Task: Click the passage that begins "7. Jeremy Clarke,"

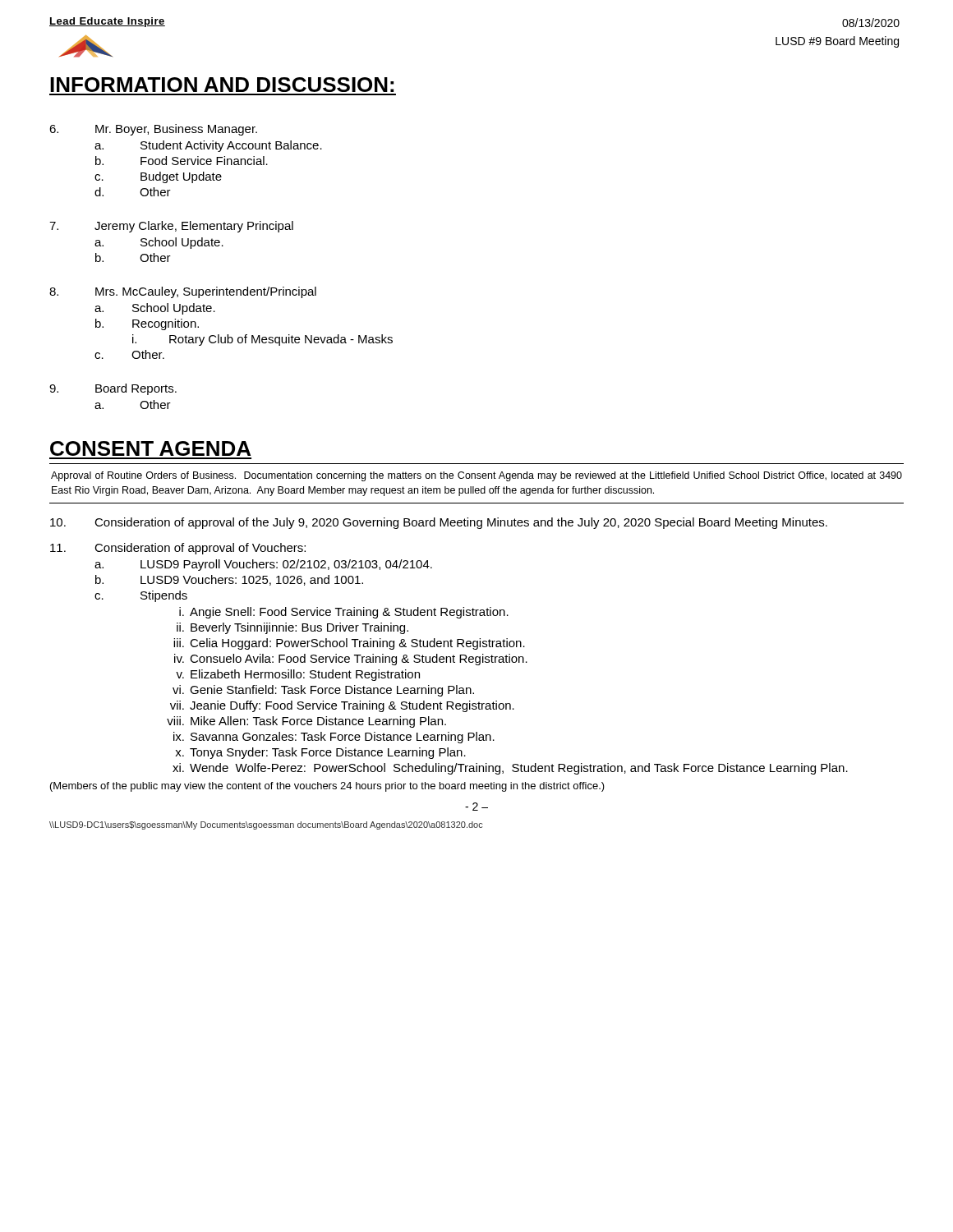Action: coord(172,241)
